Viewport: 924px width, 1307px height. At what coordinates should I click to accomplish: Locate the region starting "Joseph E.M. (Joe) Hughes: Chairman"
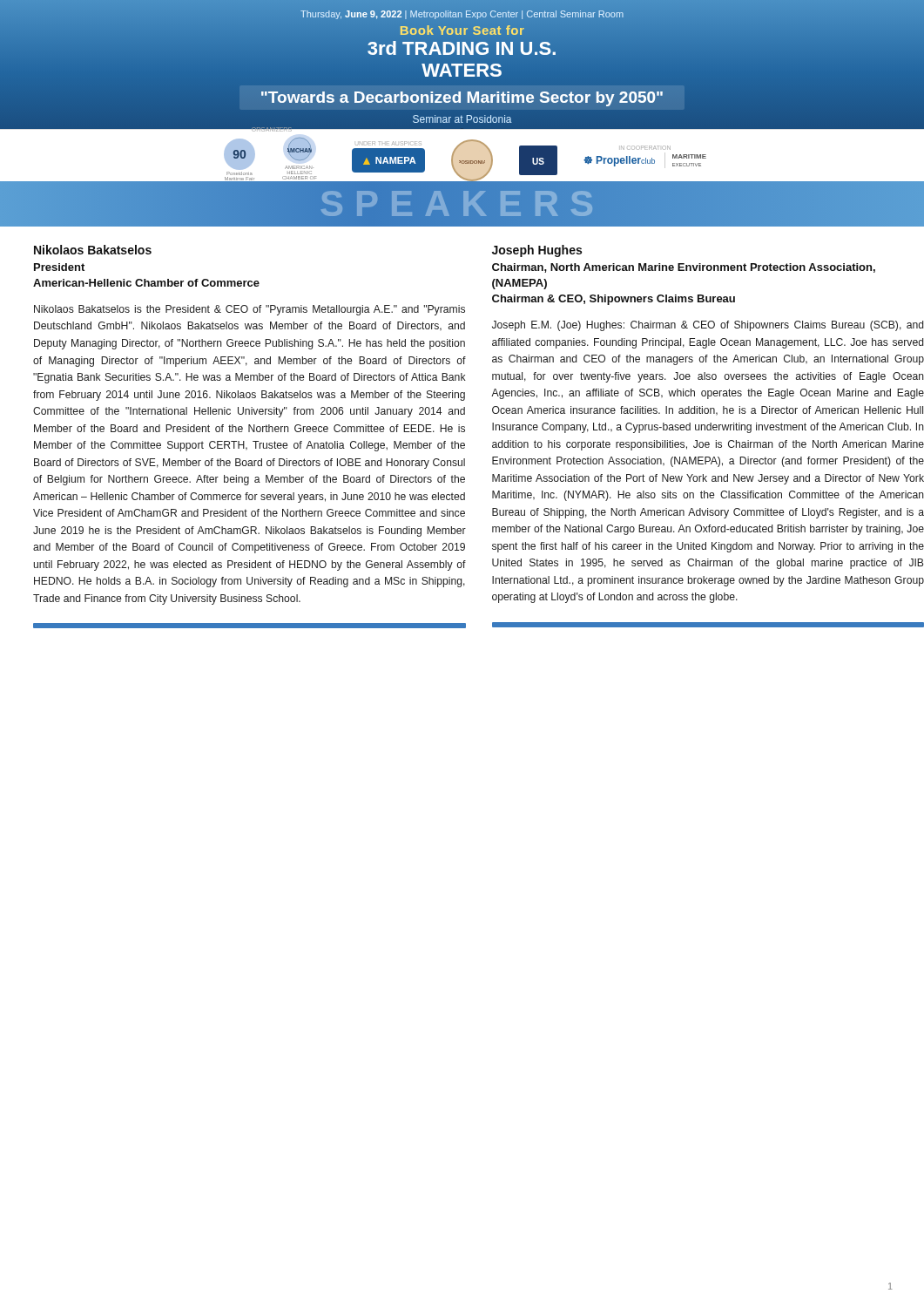pos(708,461)
